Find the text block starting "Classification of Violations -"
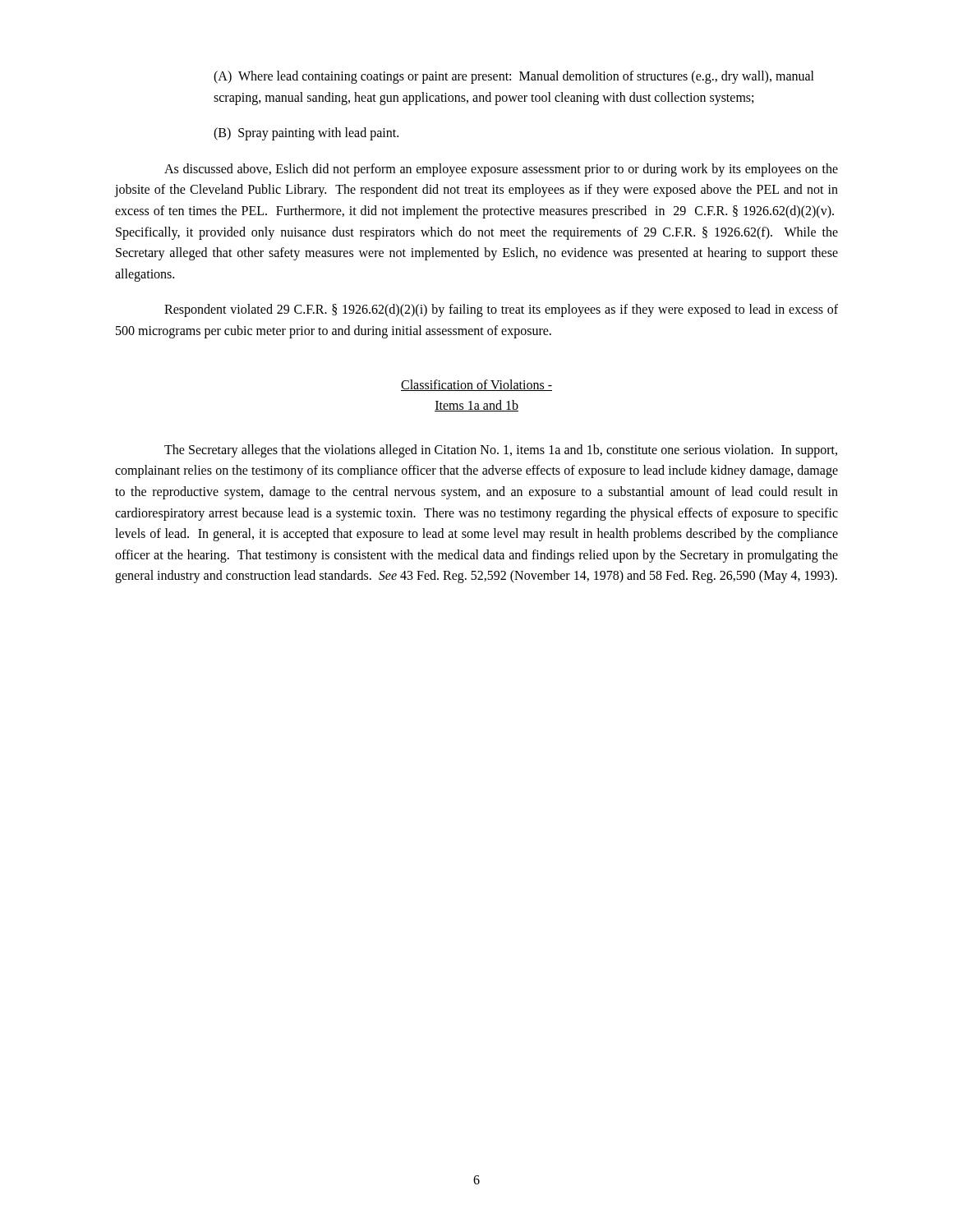953x1232 pixels. tap(476, 395)
